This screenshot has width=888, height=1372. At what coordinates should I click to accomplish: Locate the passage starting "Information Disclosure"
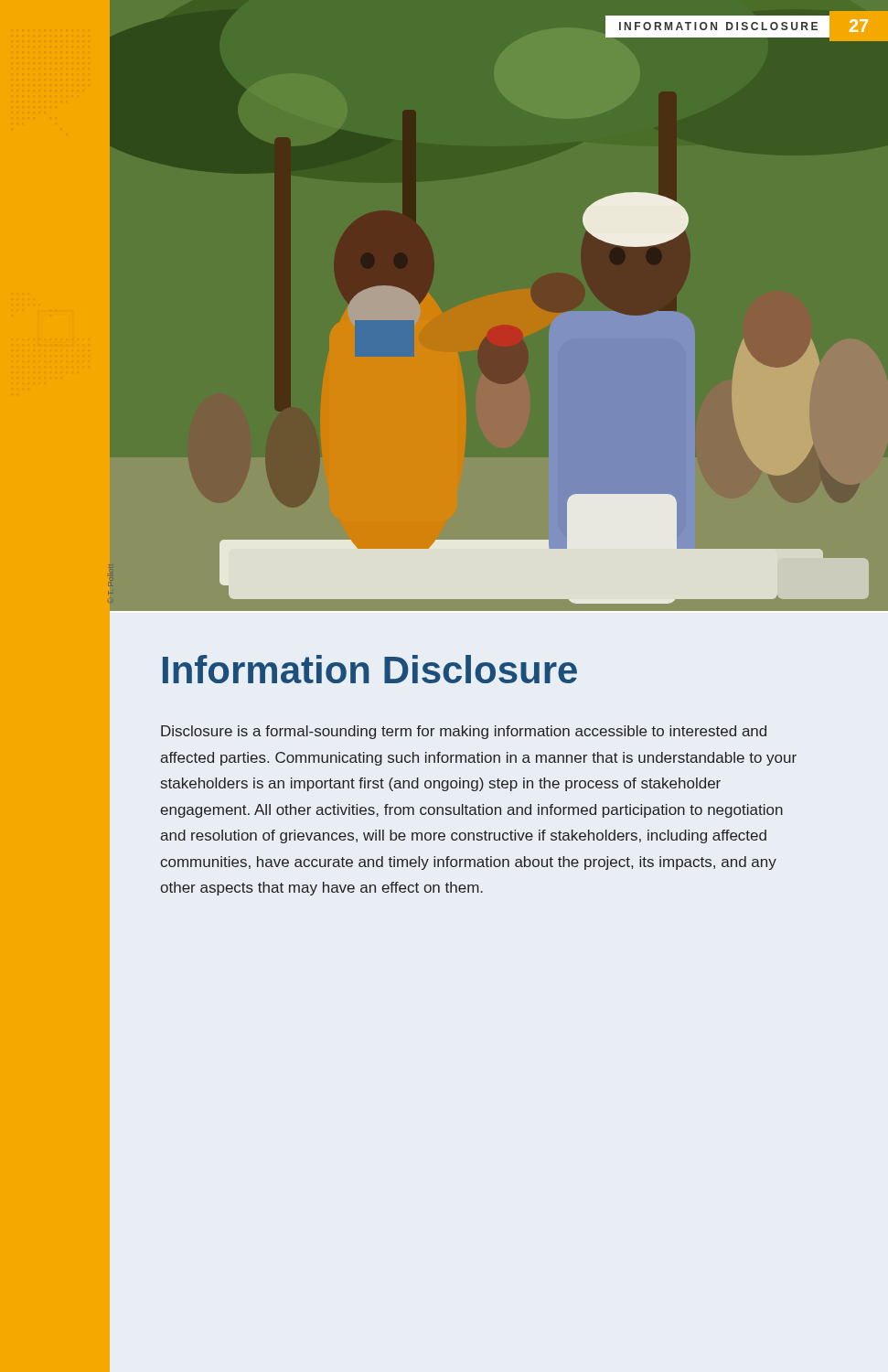[369, 670]
